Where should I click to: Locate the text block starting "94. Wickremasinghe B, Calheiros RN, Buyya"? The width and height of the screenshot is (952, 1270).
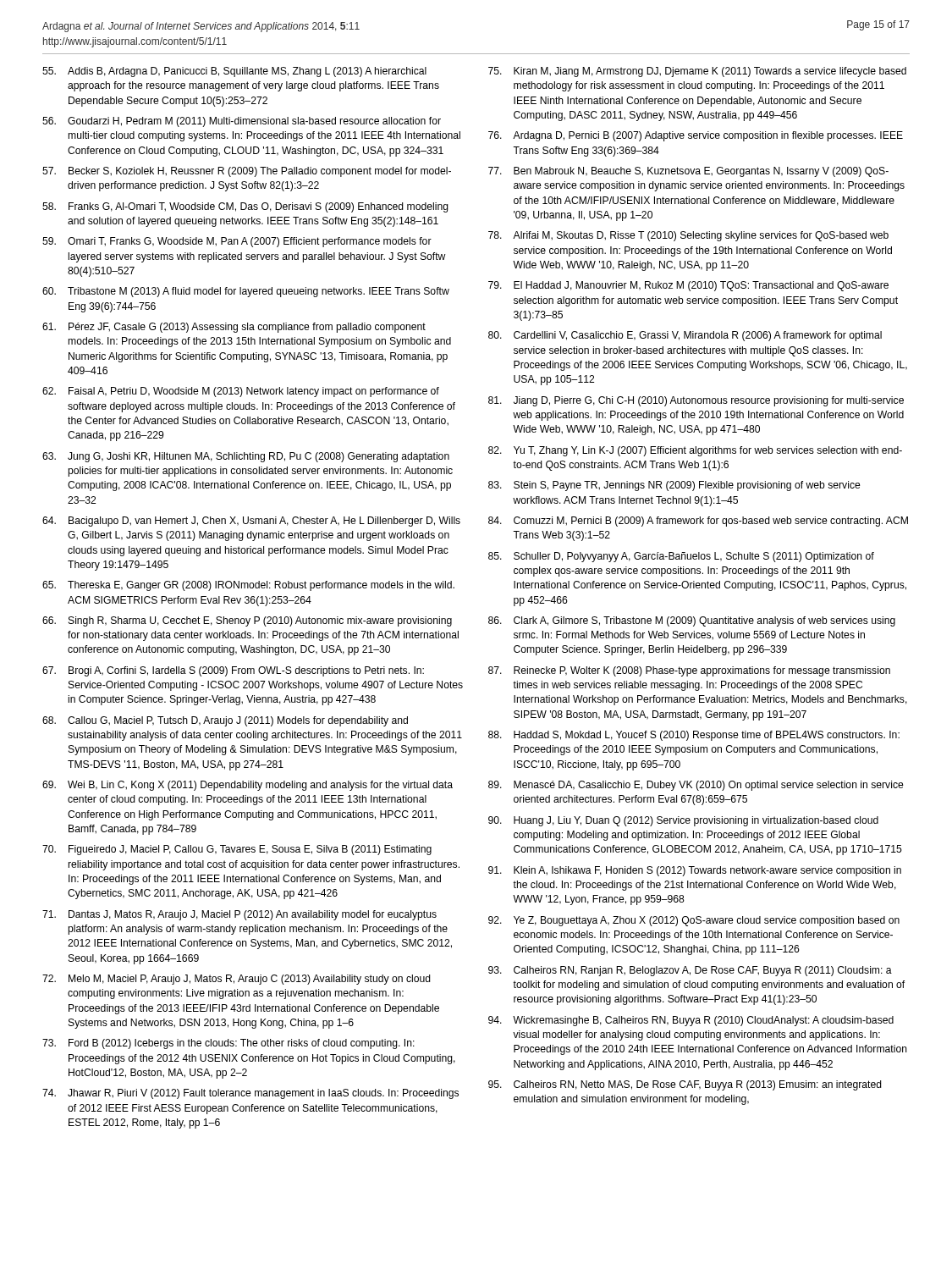click(x=699, y=1043)
